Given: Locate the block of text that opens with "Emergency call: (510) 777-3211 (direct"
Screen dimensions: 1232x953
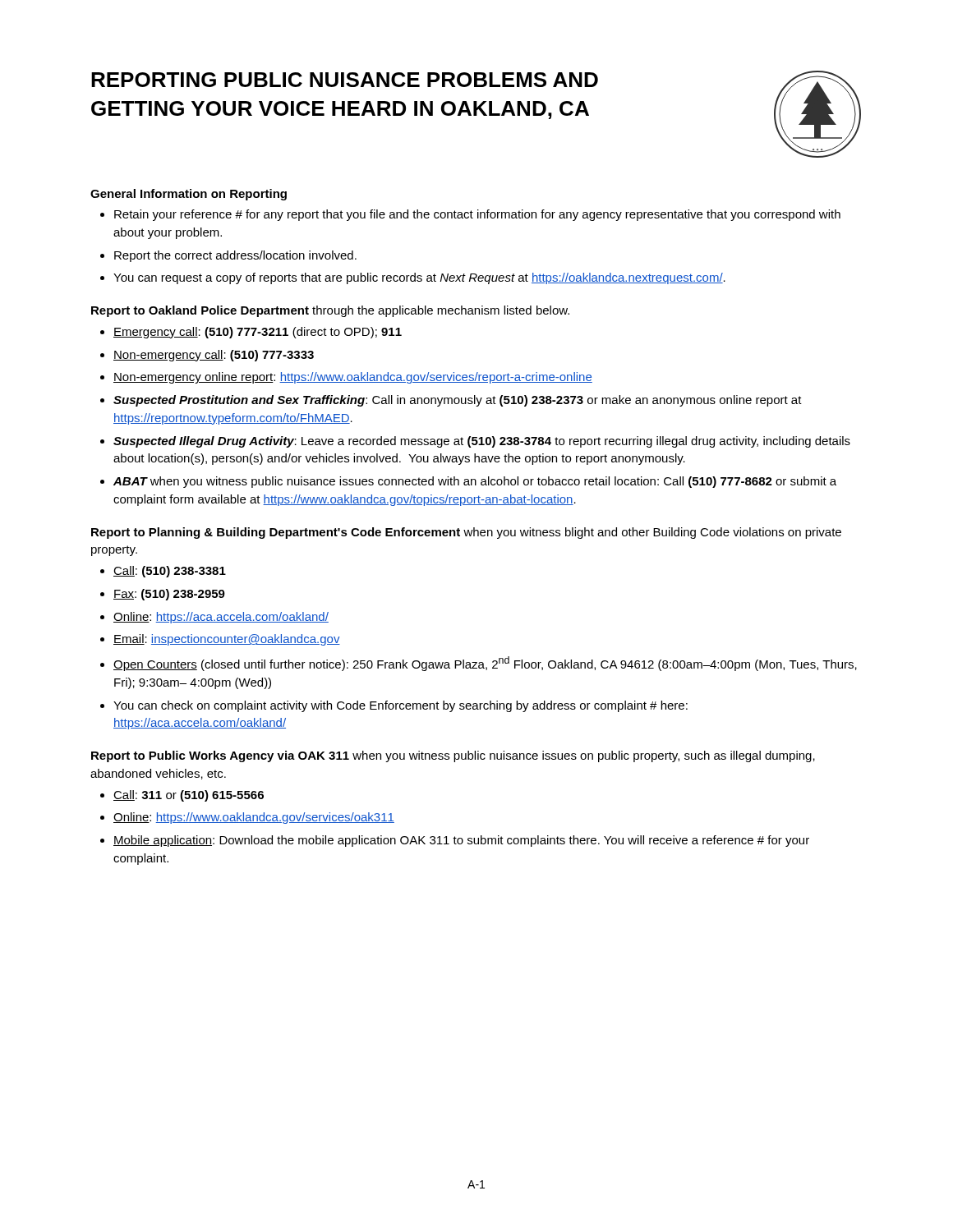Looking at the screenshot, I should (258, 331).
